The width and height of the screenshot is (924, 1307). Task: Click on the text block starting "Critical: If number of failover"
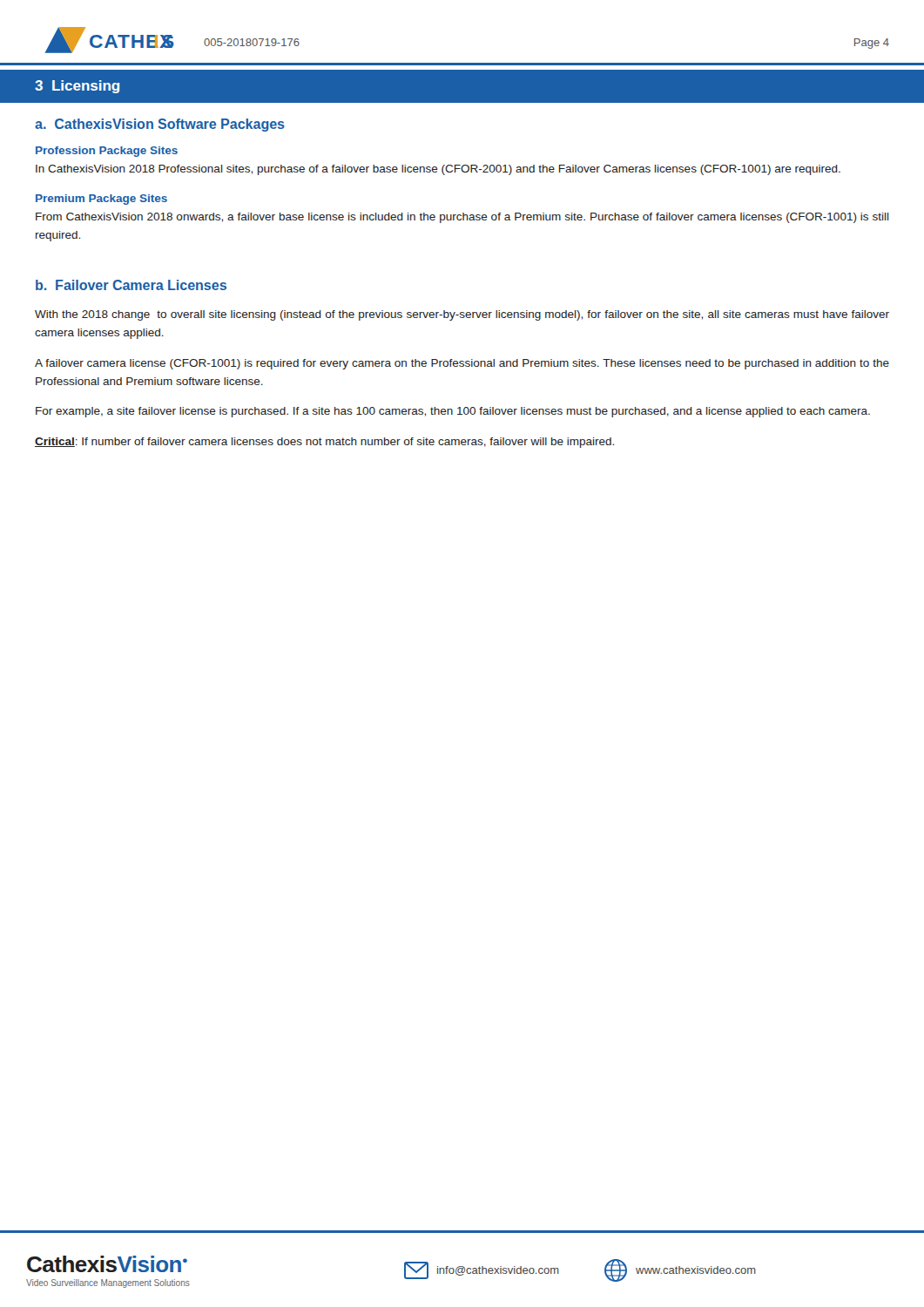click(325, 442)
